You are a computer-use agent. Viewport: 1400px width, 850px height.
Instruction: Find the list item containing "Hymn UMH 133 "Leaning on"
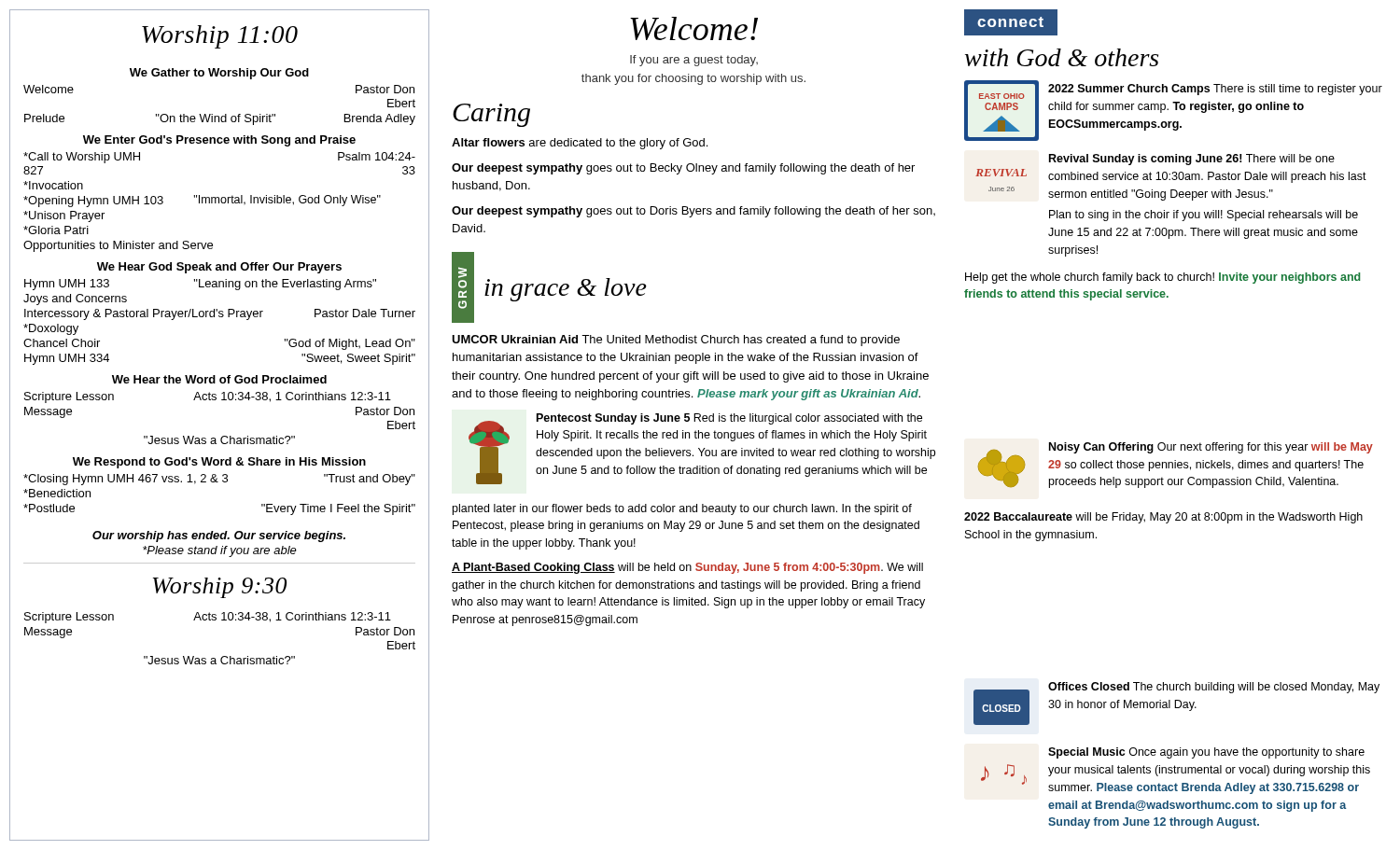coord(219,283)
